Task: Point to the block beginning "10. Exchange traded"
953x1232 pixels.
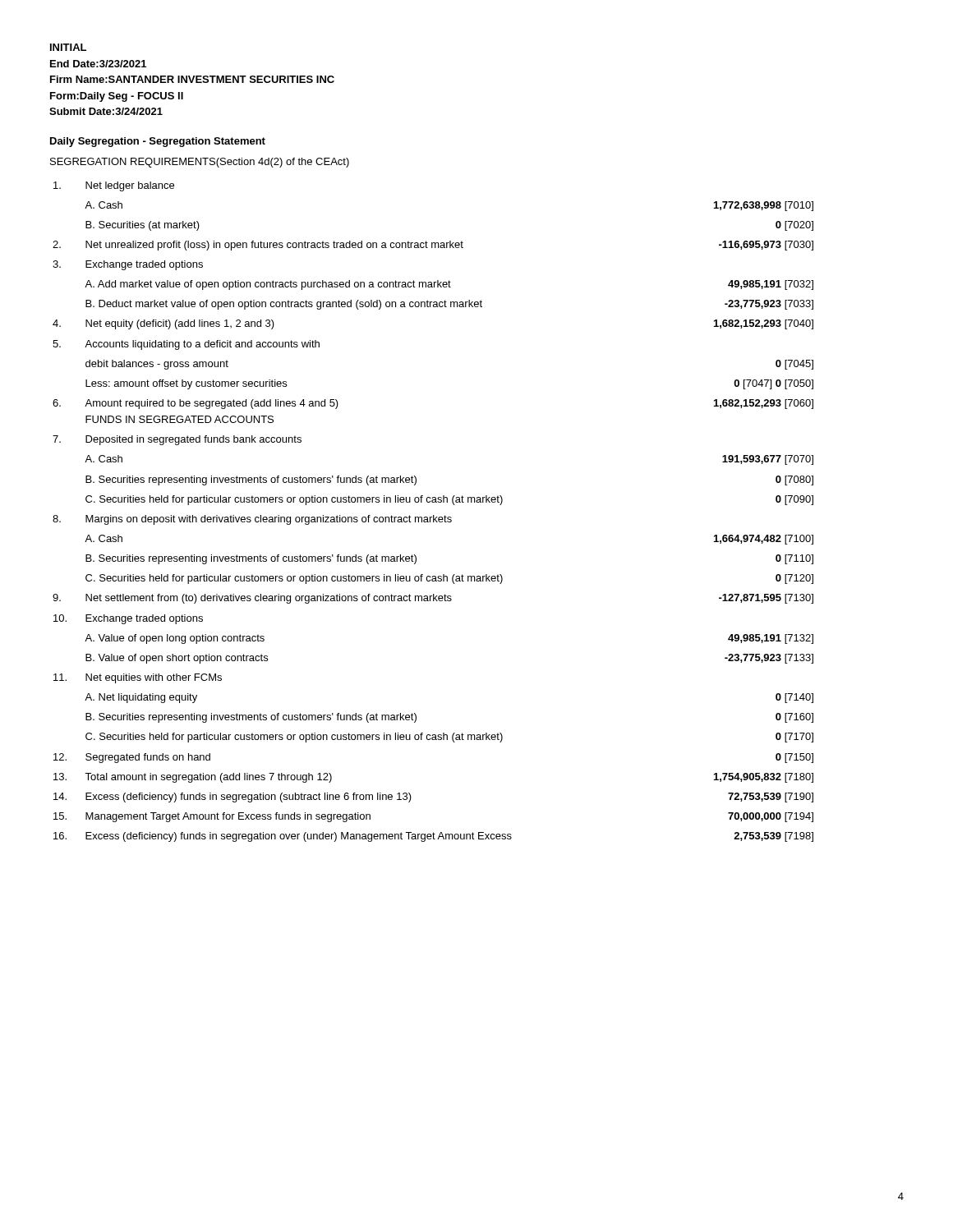Action: coord(128,619)
